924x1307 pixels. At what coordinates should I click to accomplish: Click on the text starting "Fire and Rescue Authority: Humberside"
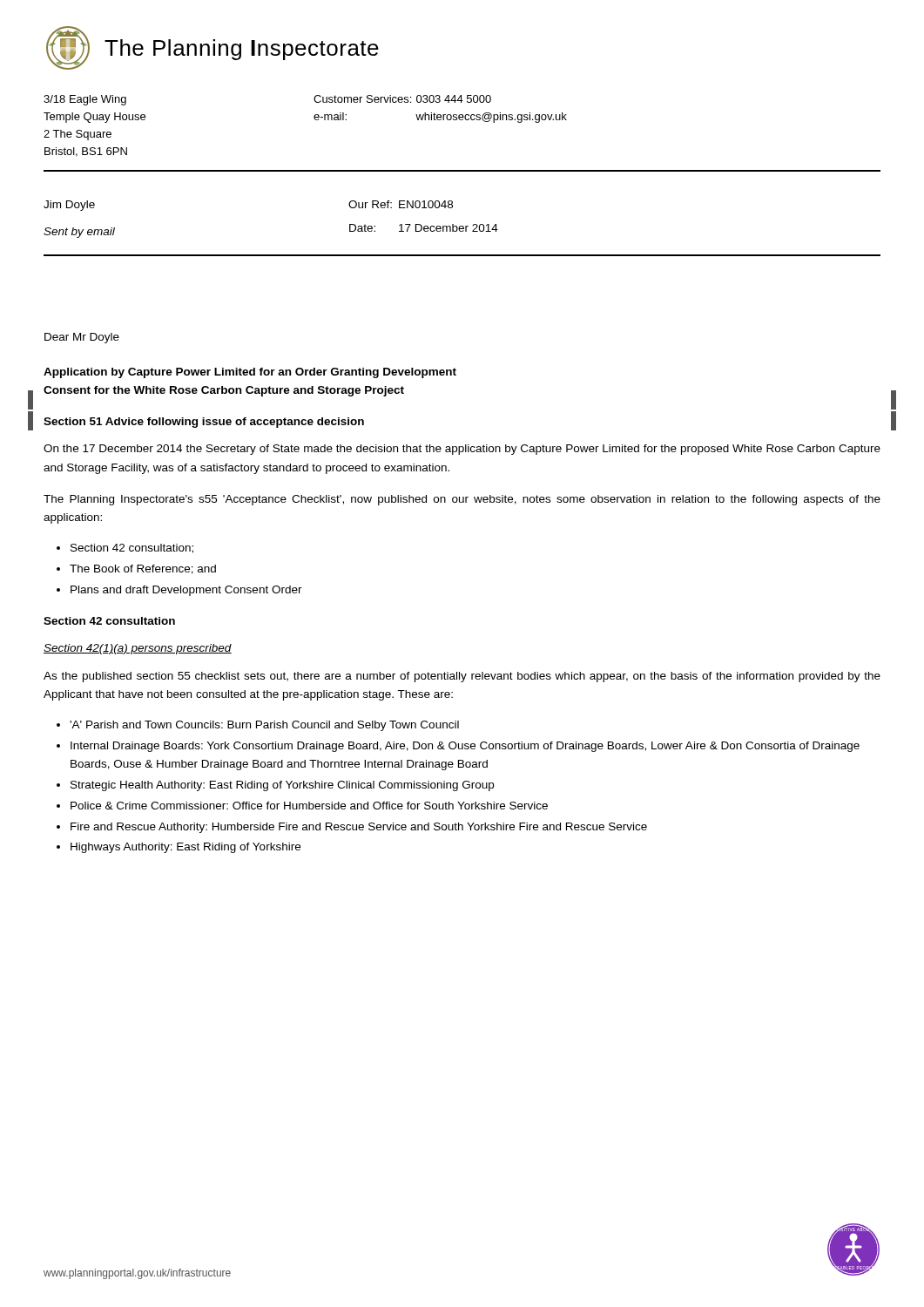[359, 826]
